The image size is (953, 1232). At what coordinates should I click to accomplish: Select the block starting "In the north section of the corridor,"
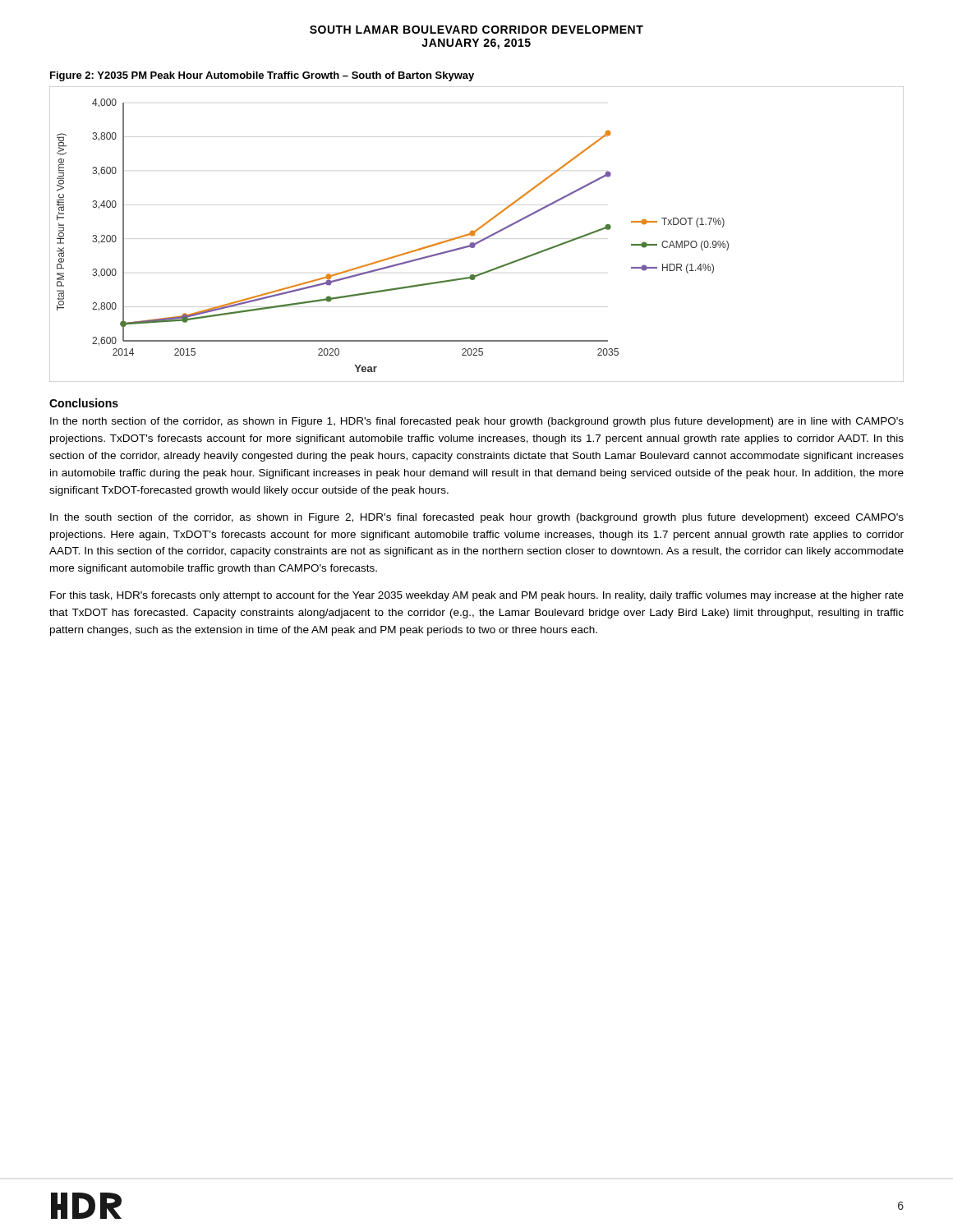tap(476, 455)
